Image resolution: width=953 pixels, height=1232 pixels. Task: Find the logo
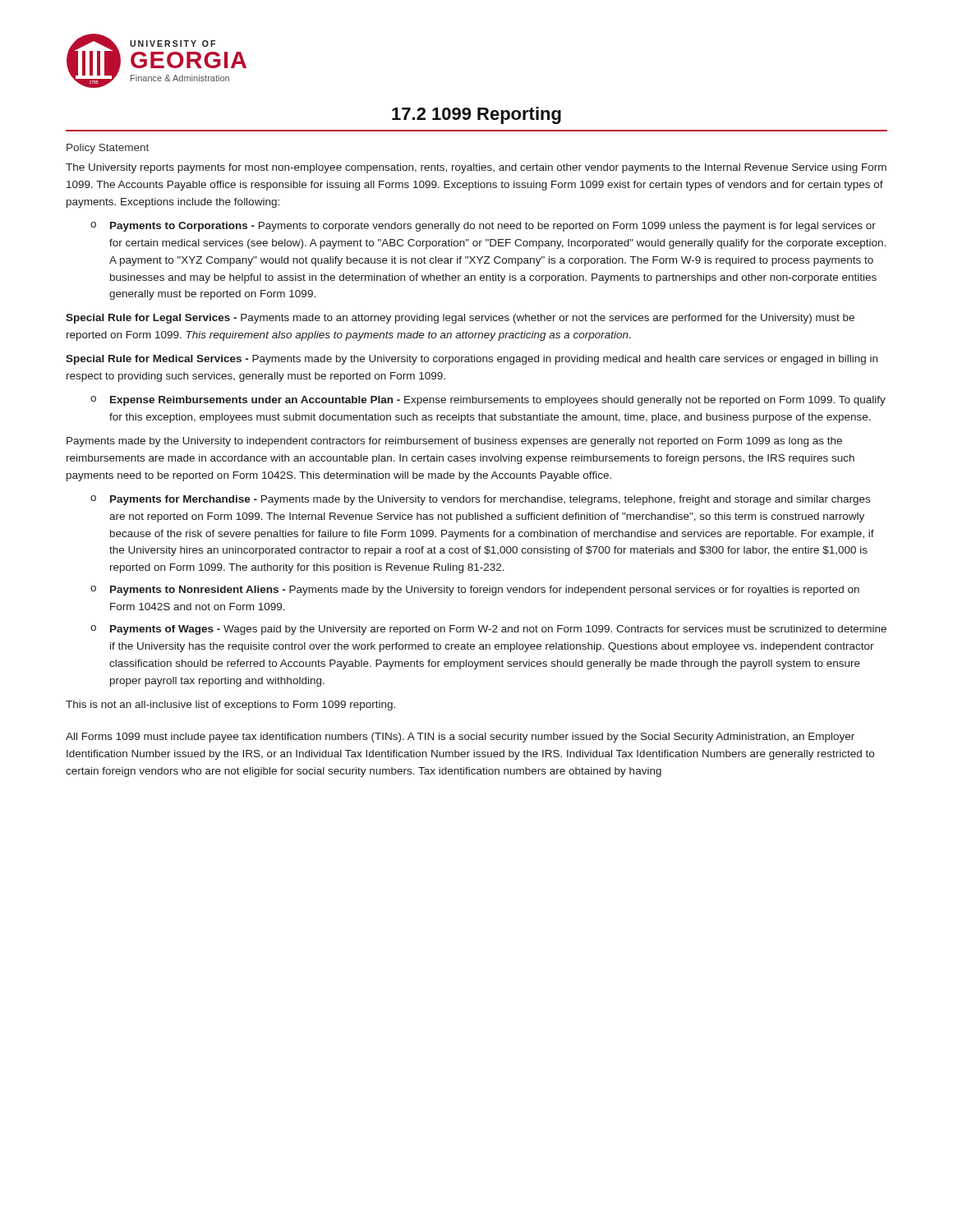point(476,61)
